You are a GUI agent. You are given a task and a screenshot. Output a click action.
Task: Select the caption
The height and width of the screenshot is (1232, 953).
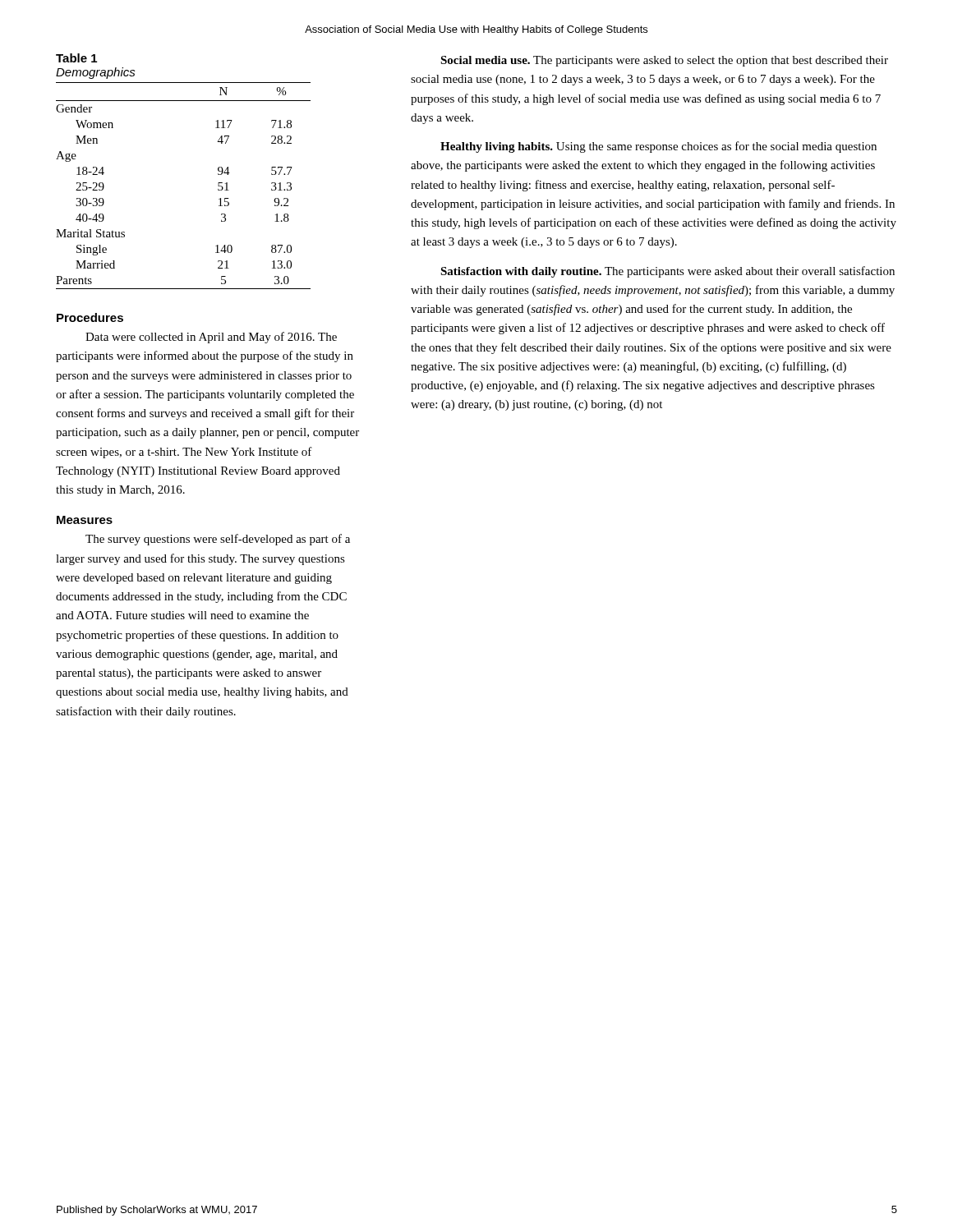pos(96,72)
